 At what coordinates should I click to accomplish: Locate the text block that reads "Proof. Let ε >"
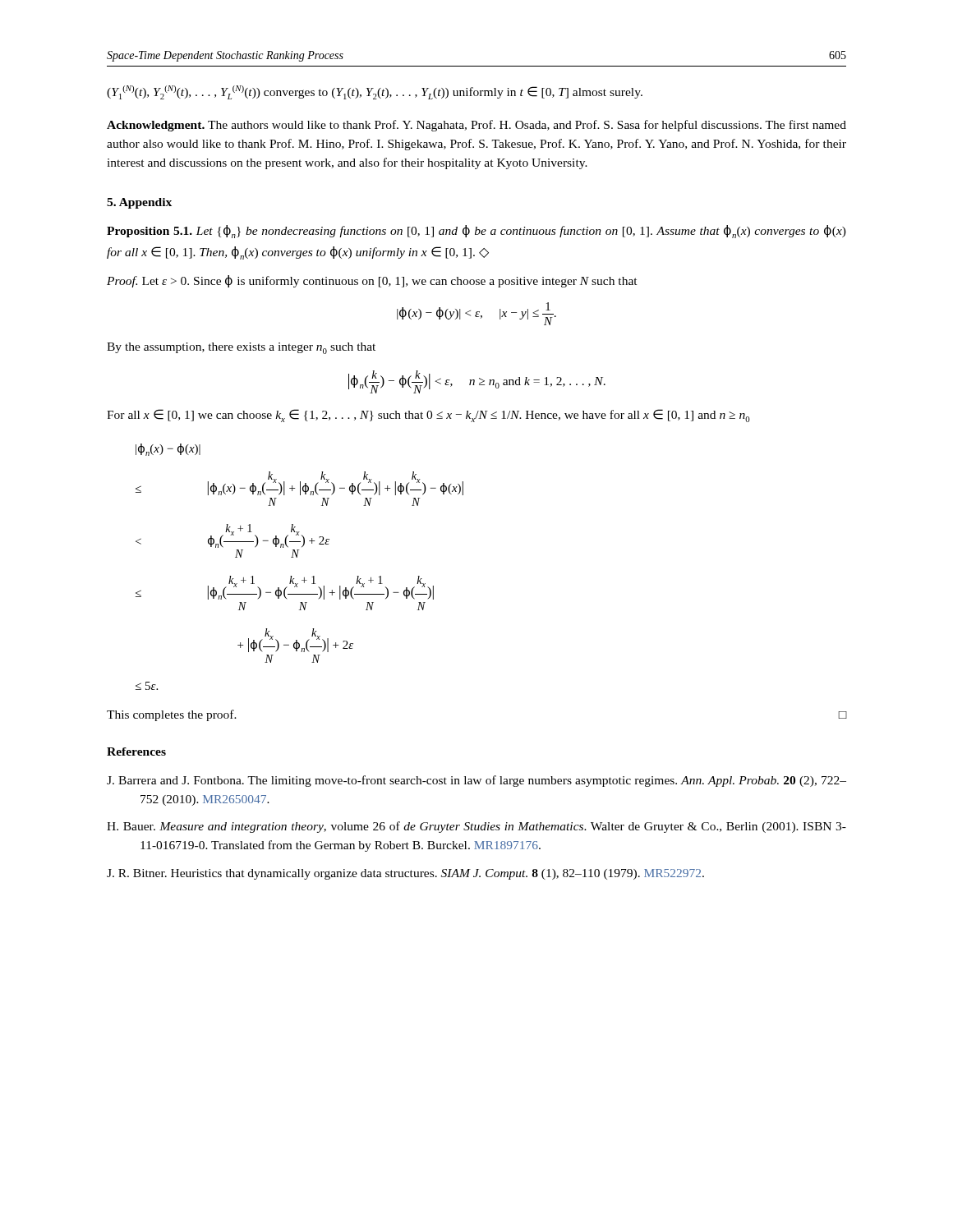476,281
